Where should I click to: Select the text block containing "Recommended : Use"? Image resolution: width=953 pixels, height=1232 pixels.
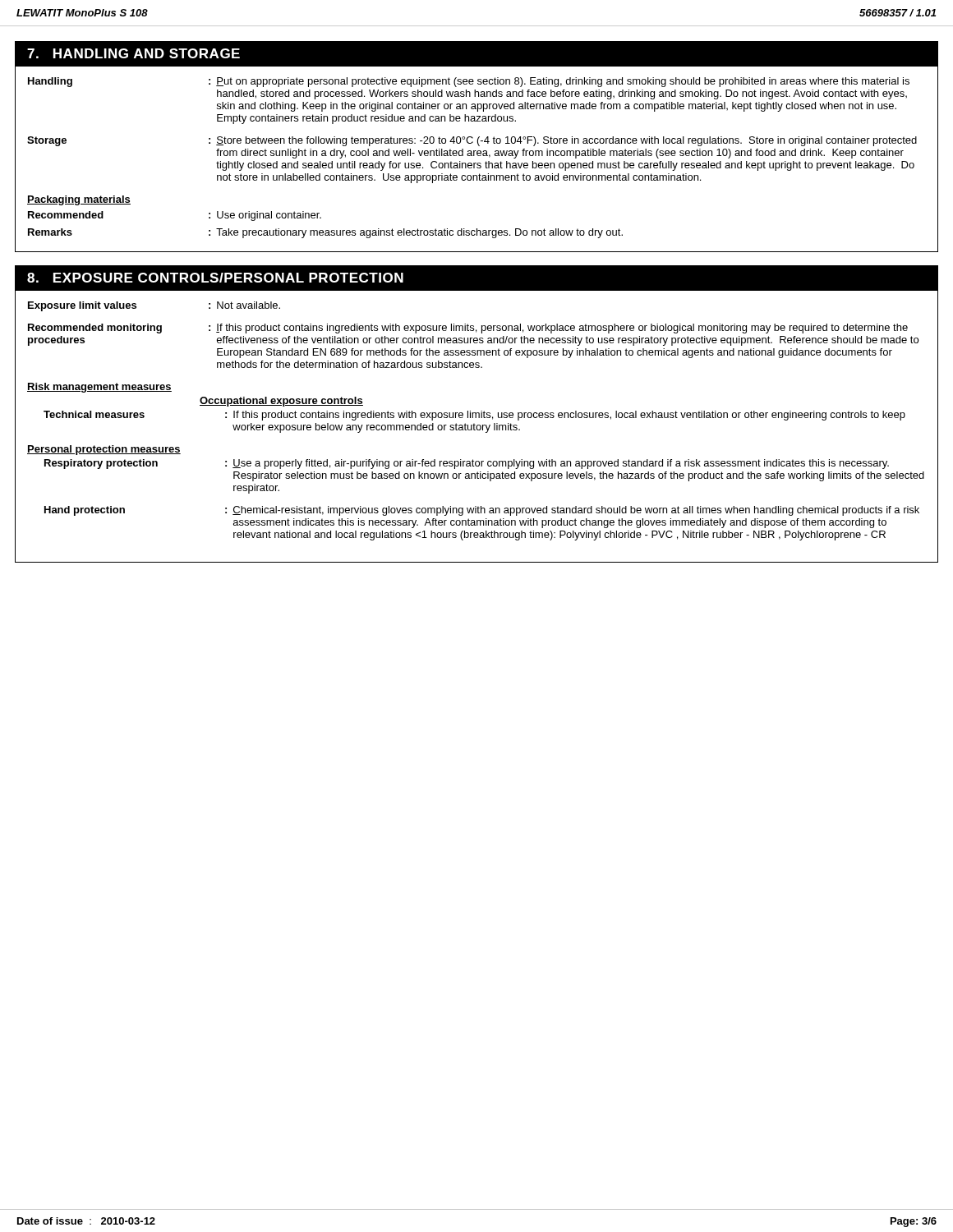pos(67,216)
